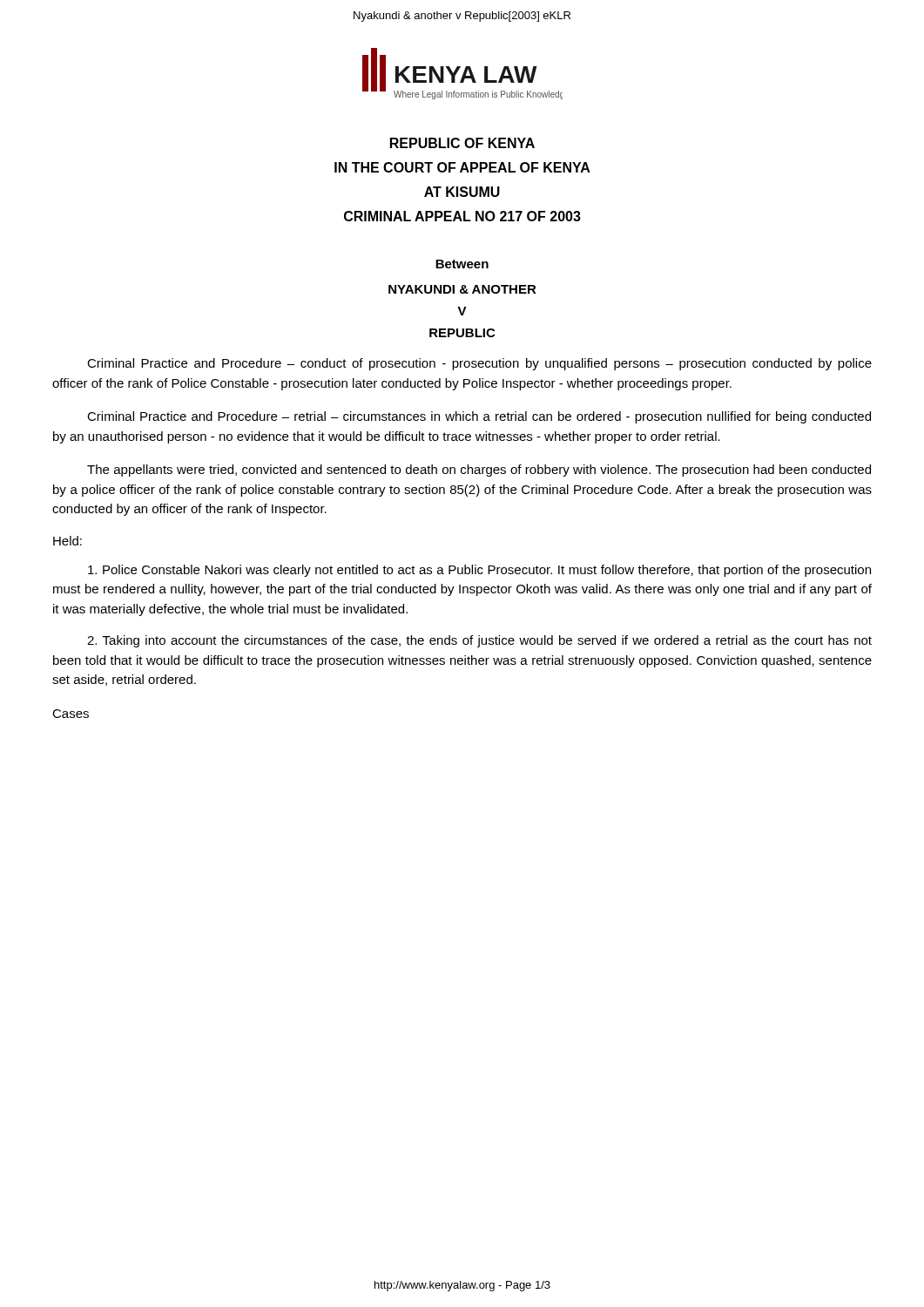Select the title containing "REPUBLIC OF KENYA"
Screen dimensions: 1307x924
click(462, 143)
